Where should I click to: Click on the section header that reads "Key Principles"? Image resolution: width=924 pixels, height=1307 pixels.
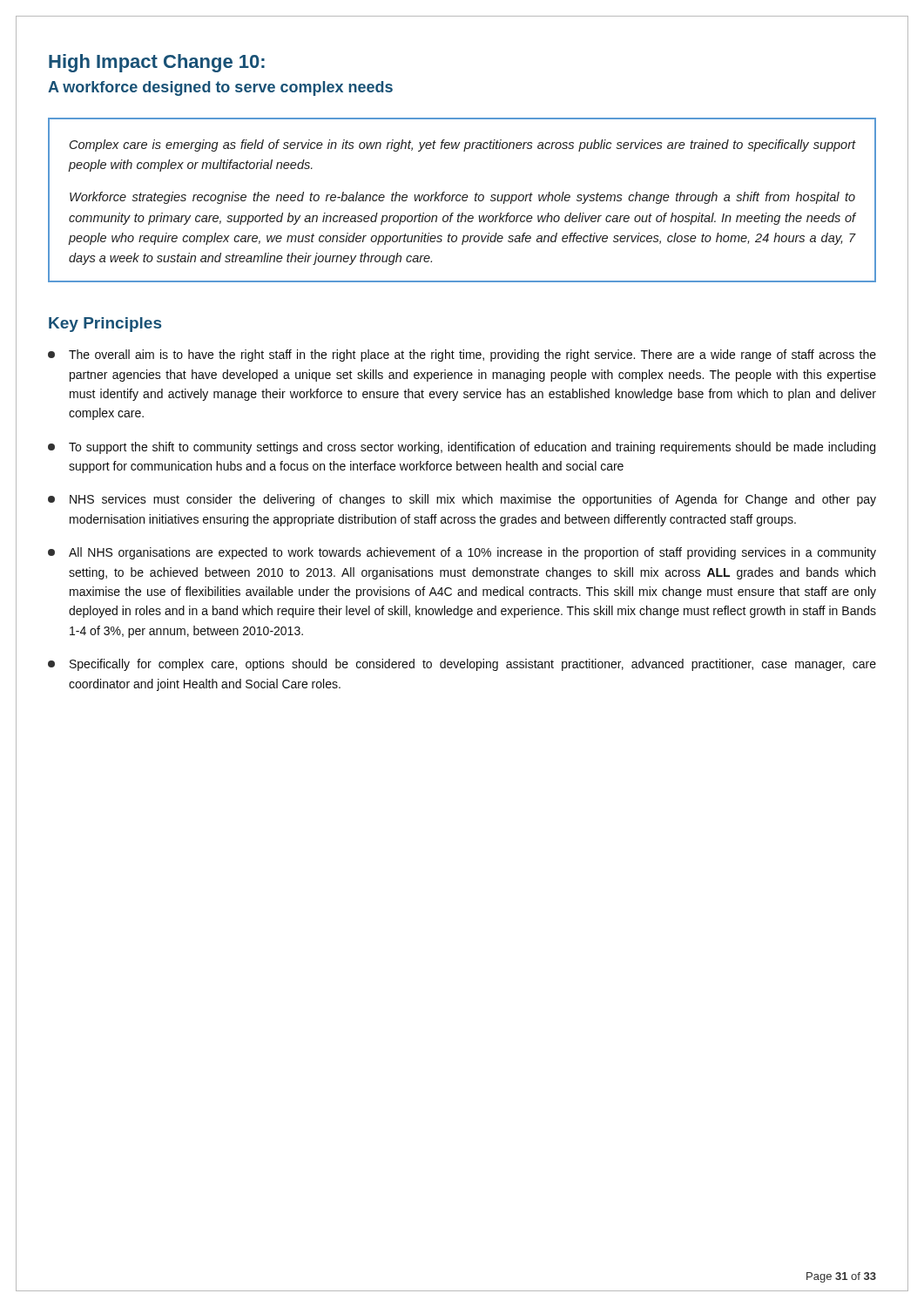click(x=105, y=323)
